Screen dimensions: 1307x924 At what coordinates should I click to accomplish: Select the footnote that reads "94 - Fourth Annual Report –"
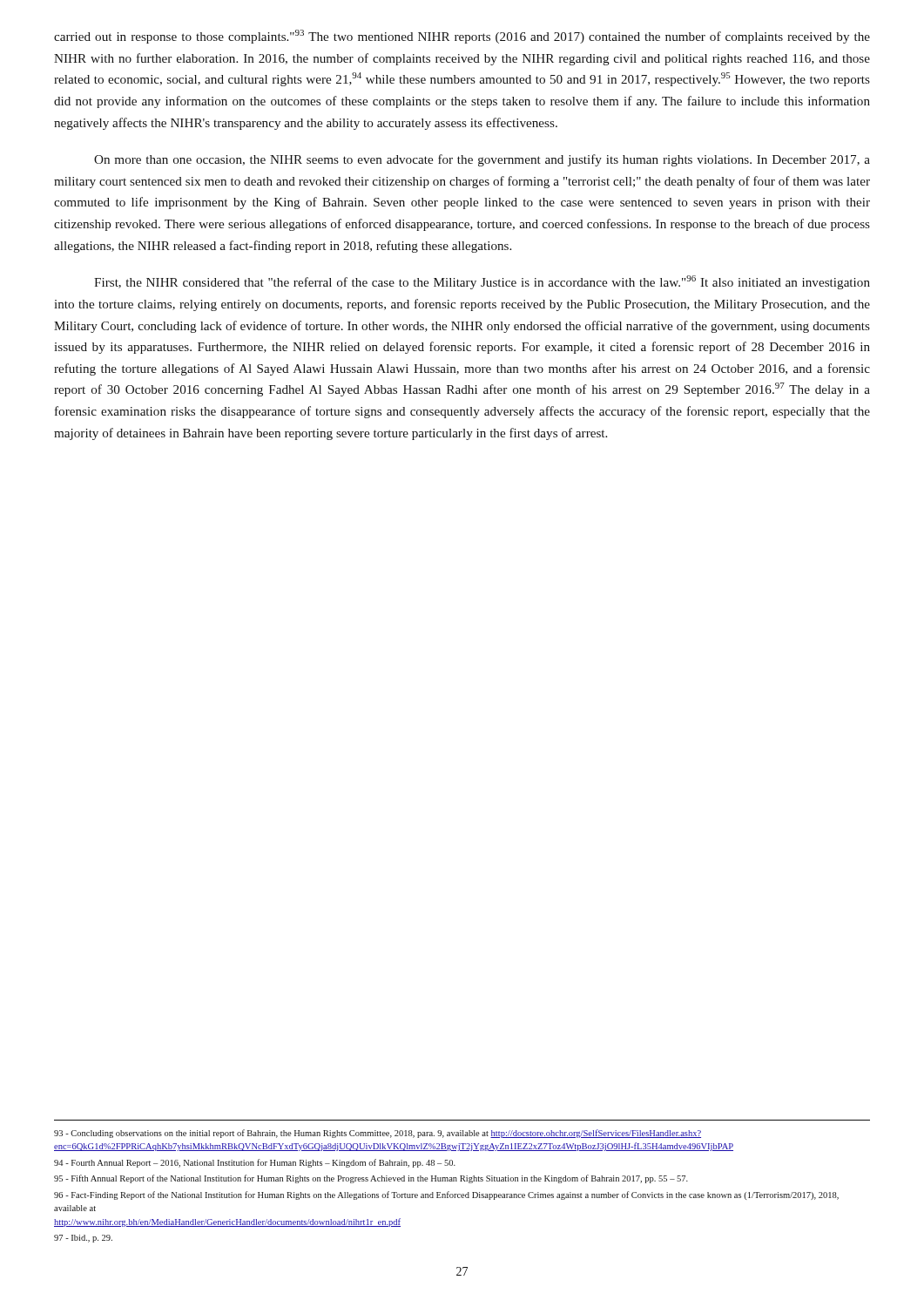click(x=255, y=1163)
